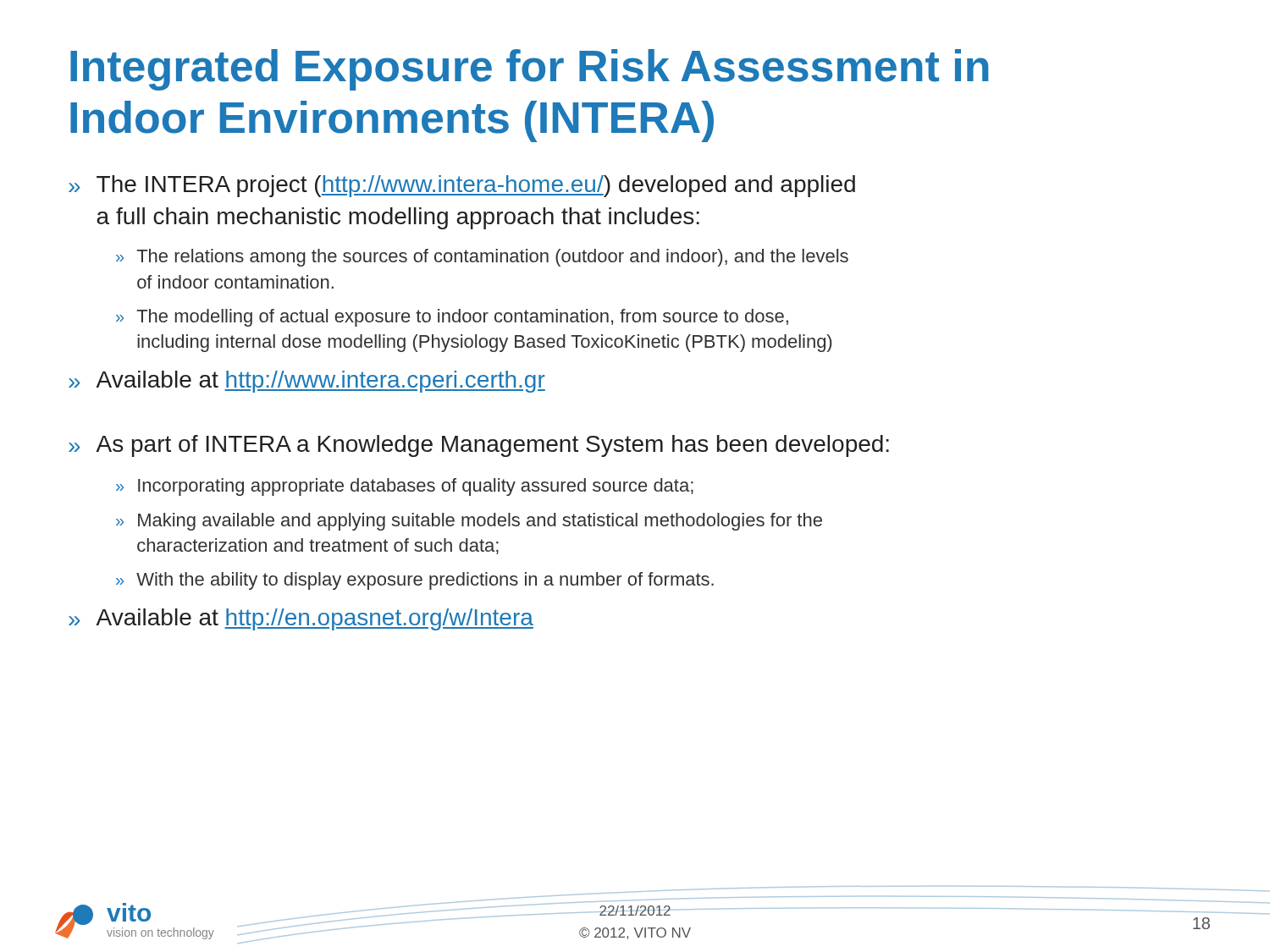Image resolution: width=1270 pixels, height=952 pixels.
Task: Find the list item that reads "» Available at http://en.opasnet.org/w/Intera"
Action: click(x=301, y=619)
